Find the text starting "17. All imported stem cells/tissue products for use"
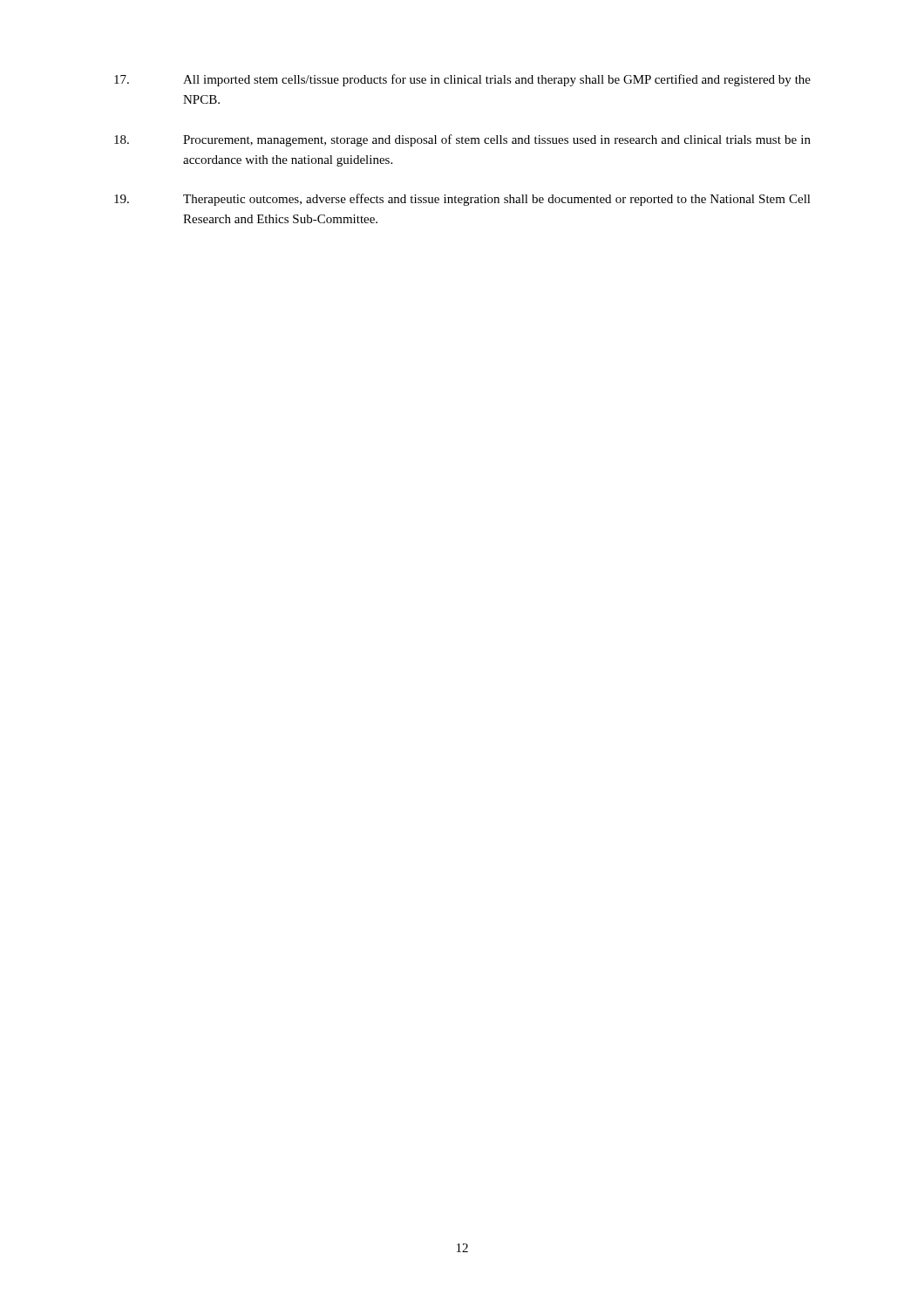The height and width of the screenshot is (1308, 924). tap(462, 90)
